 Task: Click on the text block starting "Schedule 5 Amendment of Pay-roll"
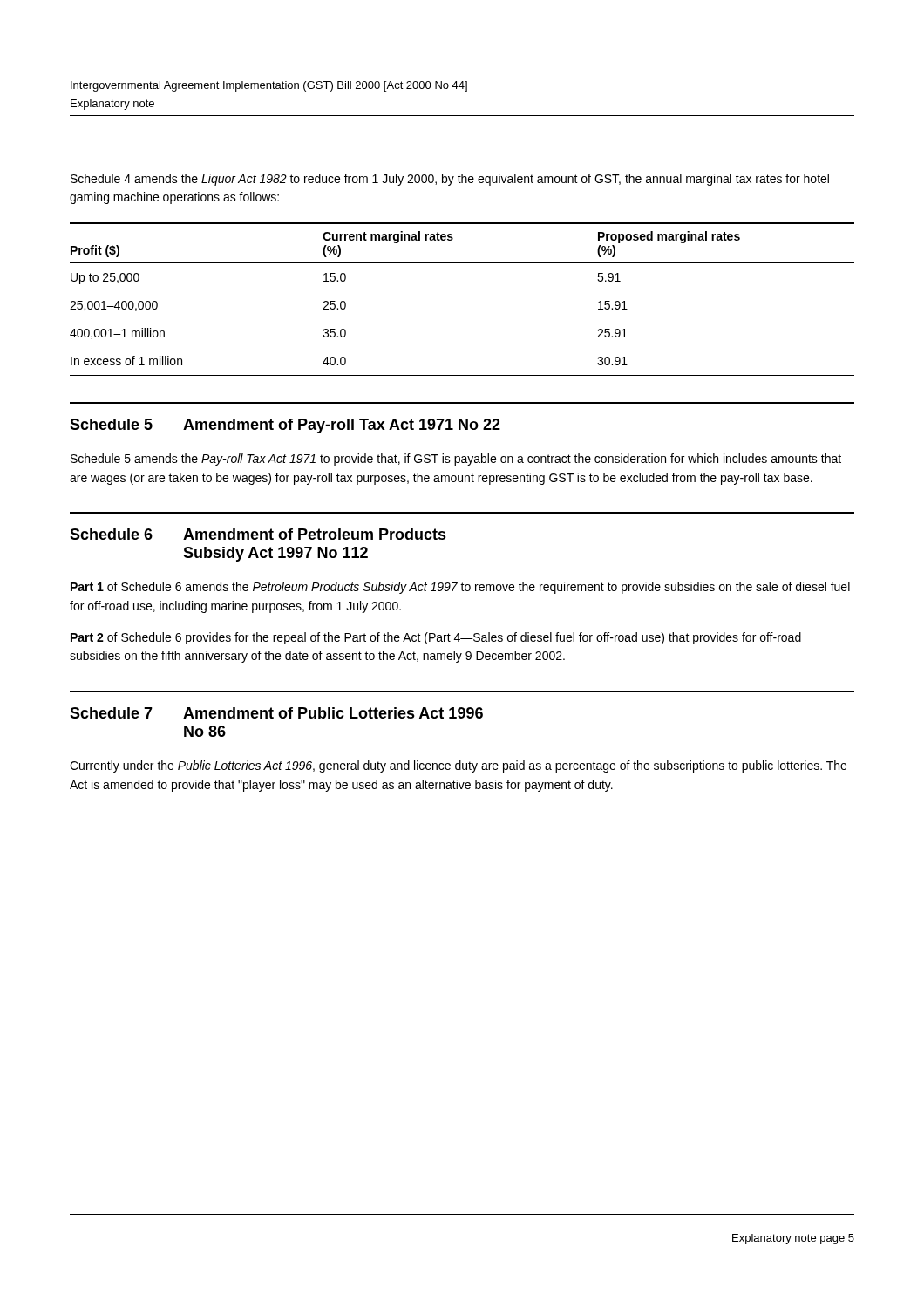point(462,418)
